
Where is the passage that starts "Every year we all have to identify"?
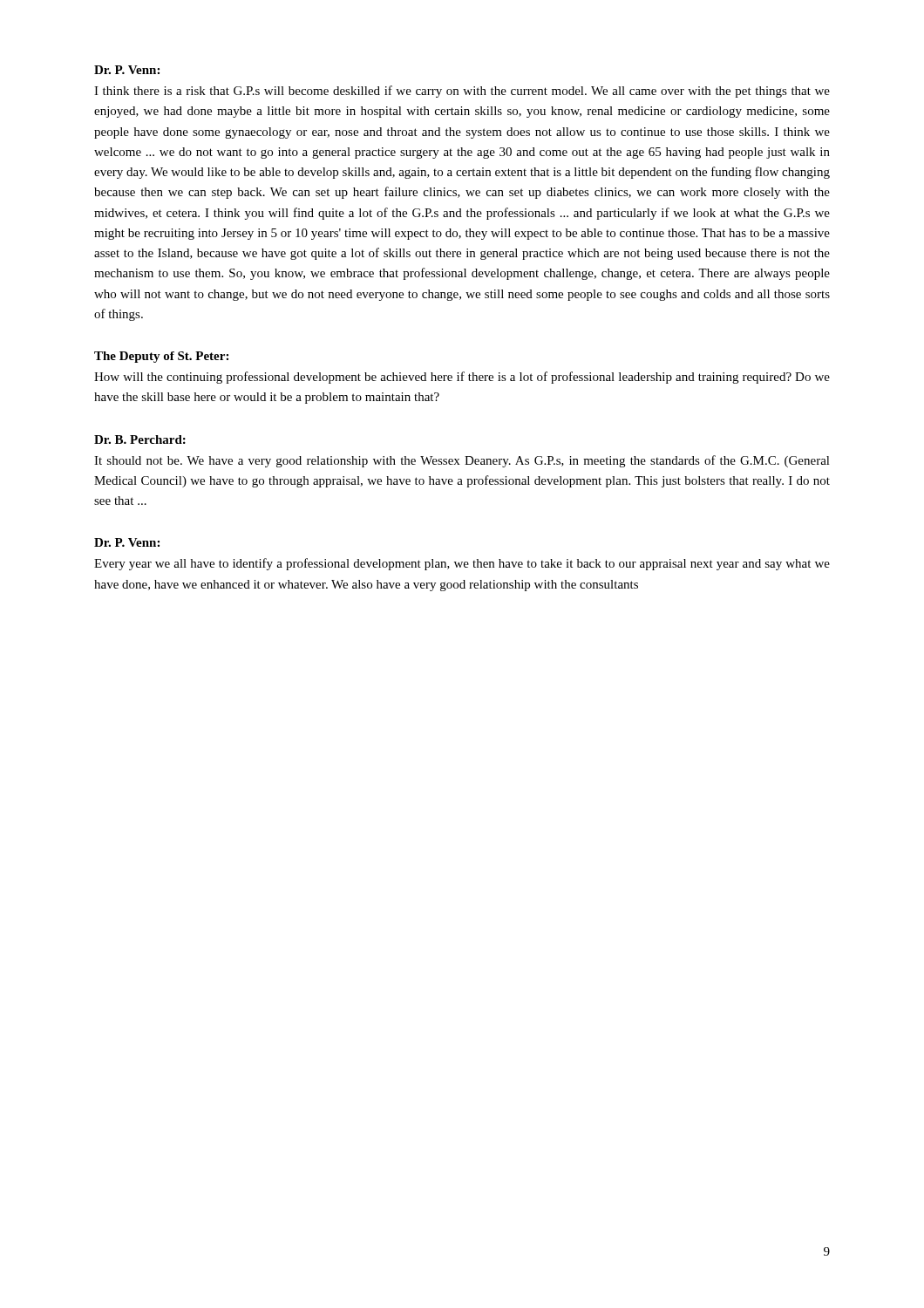(x=462, y=574)
